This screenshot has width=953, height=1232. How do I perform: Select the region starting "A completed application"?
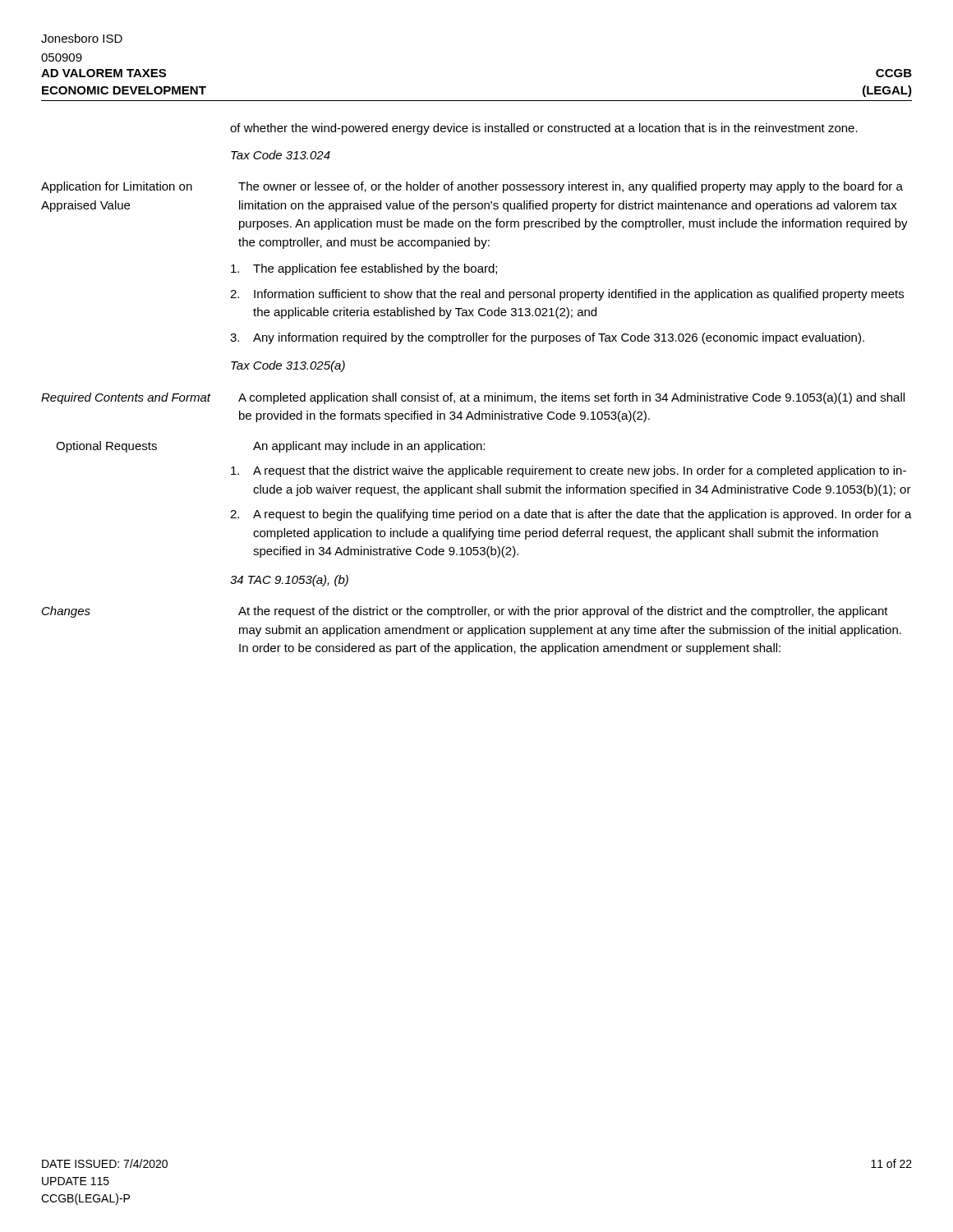572,406
